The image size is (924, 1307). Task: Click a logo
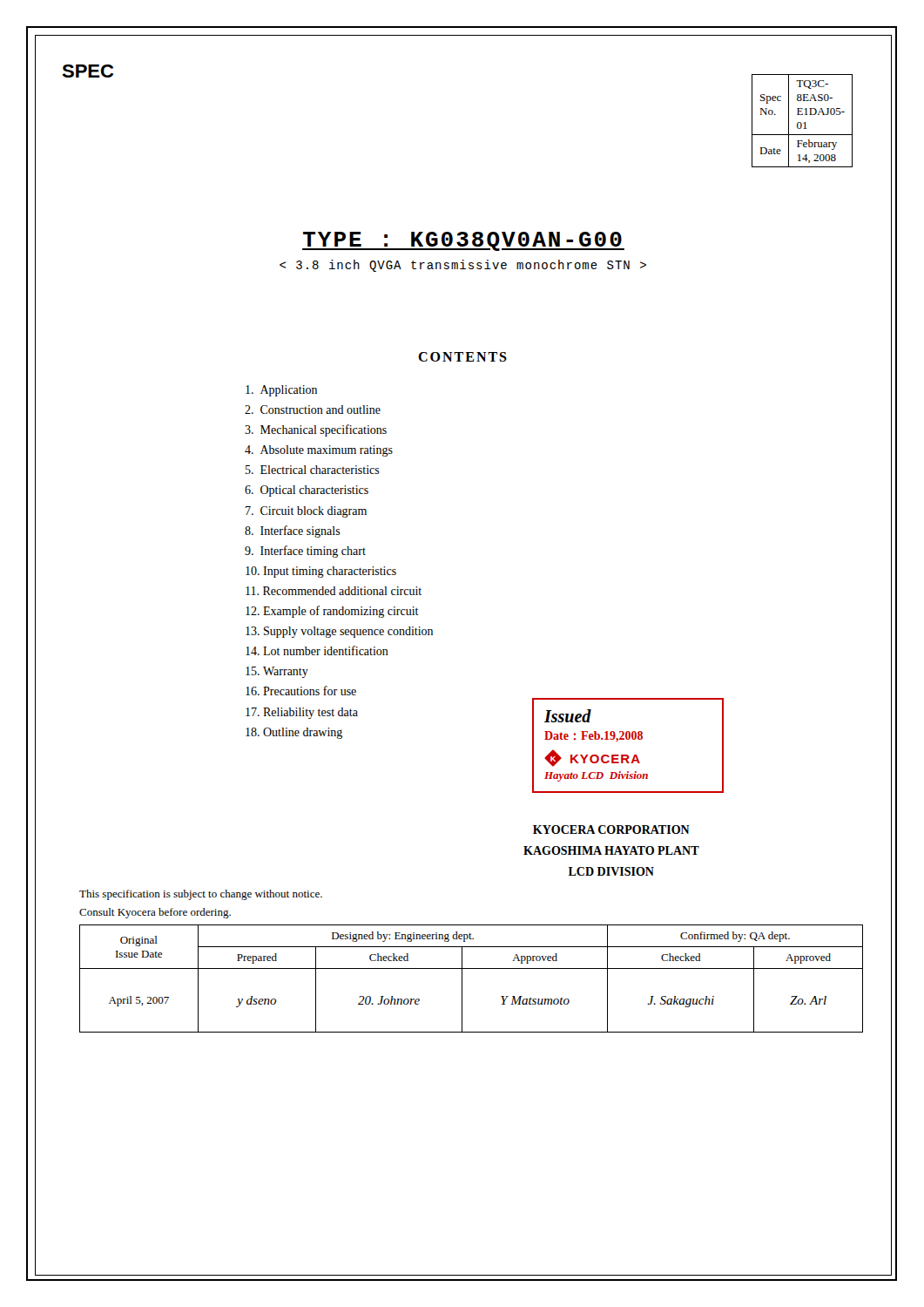coord(628,745)
